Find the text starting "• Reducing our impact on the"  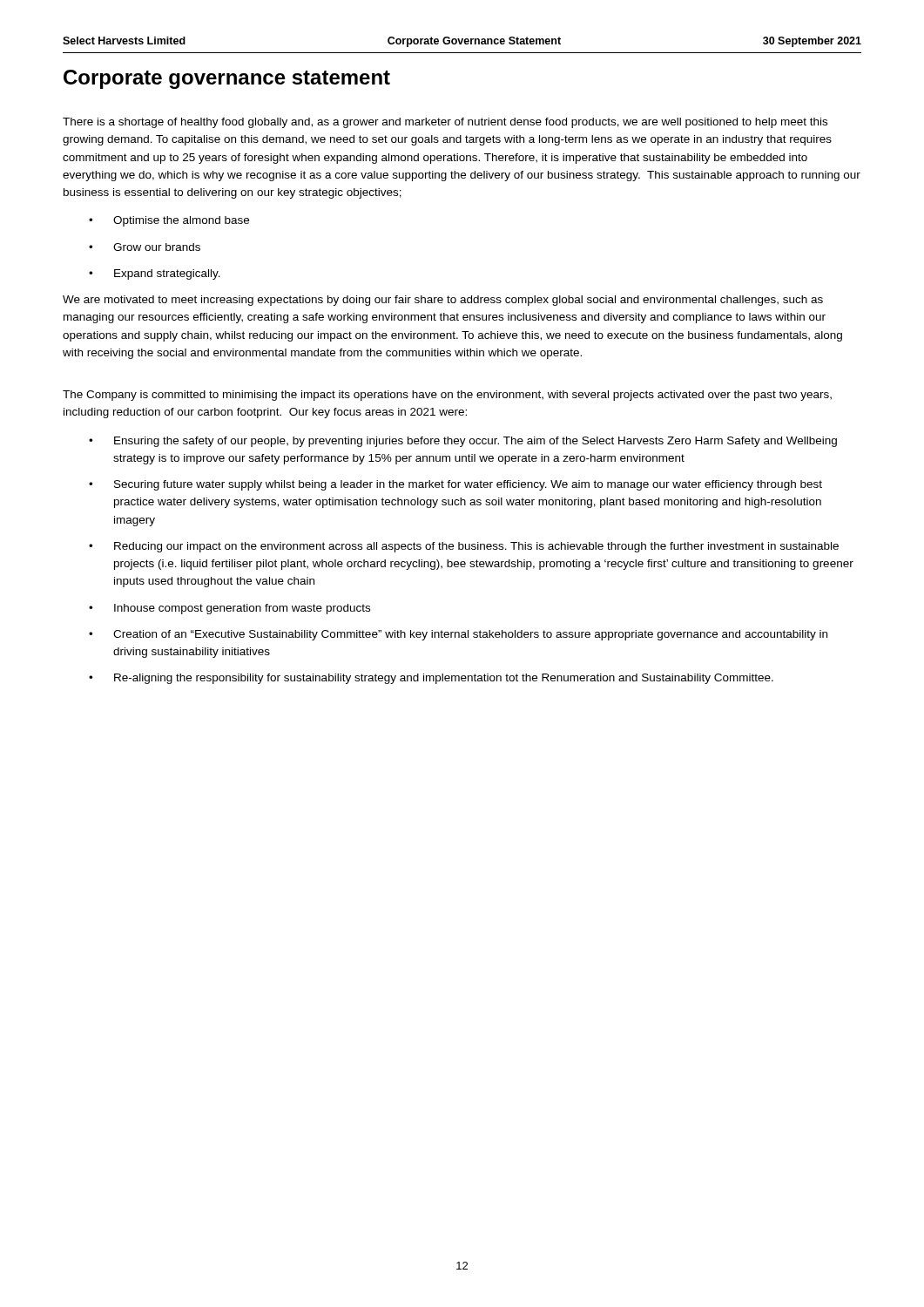point(475,564)
